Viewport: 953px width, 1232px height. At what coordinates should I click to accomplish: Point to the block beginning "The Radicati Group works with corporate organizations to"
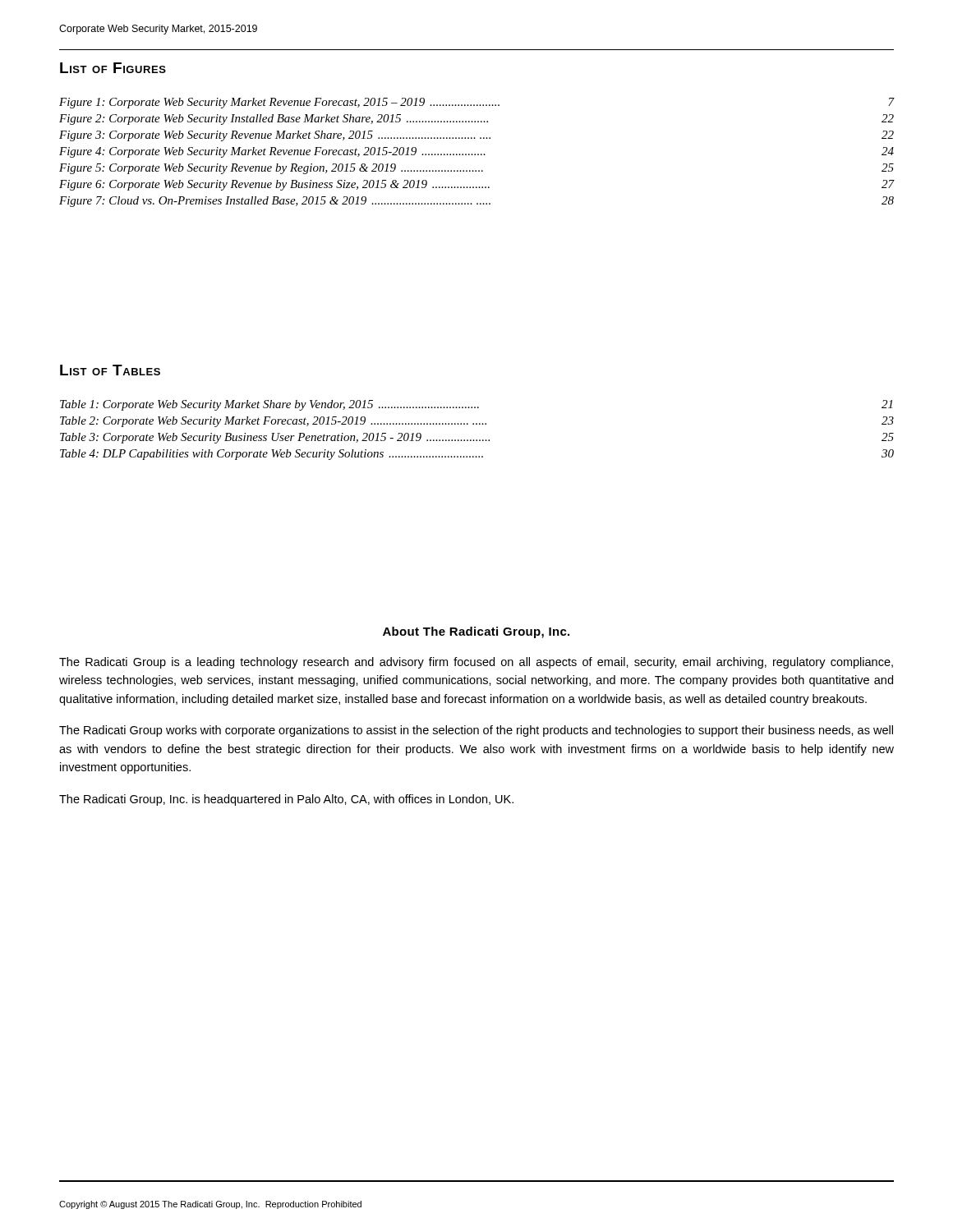pyautogui.click(x=476, y=749)
